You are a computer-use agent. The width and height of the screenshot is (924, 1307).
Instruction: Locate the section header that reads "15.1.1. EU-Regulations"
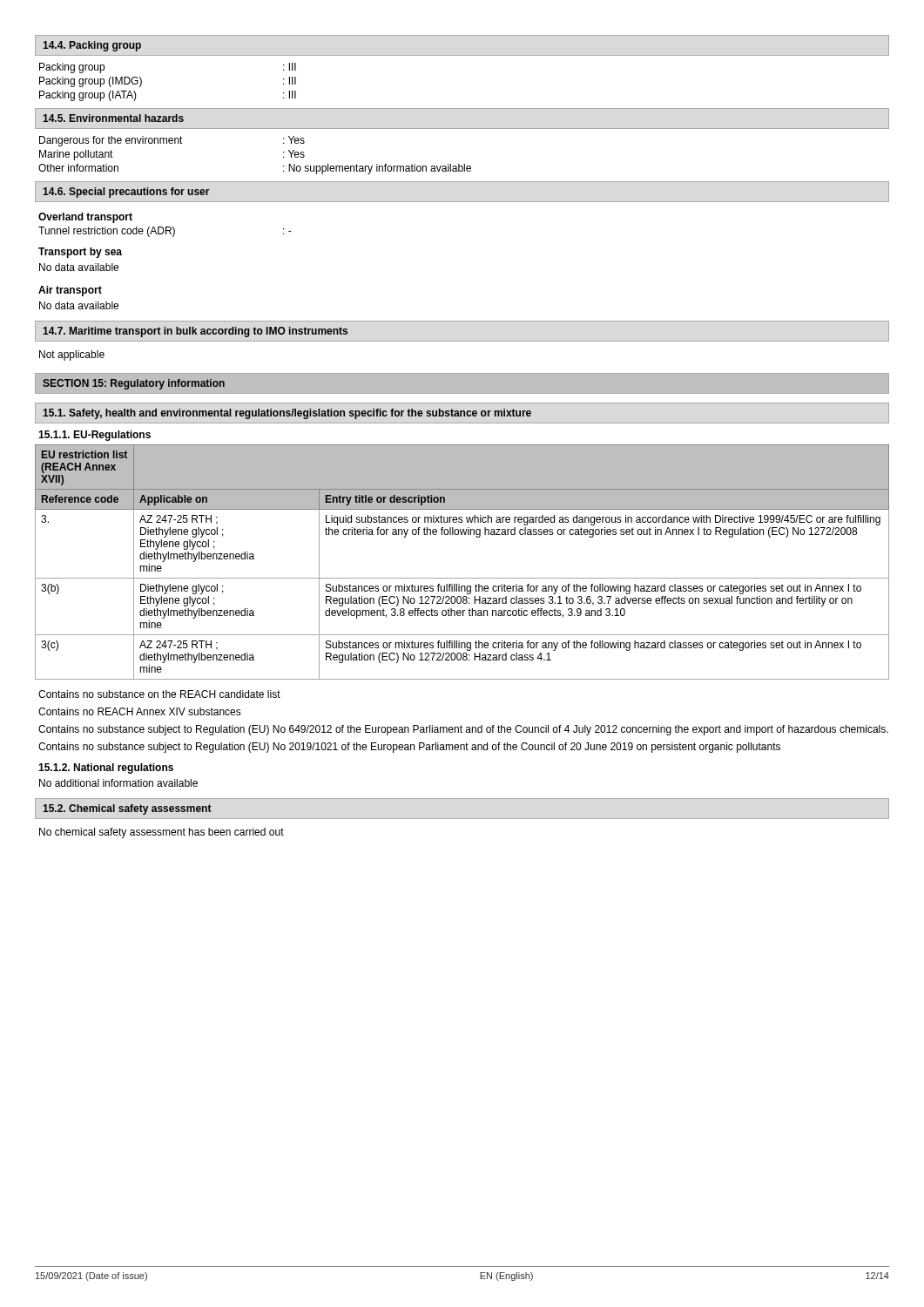coord(95,435)
